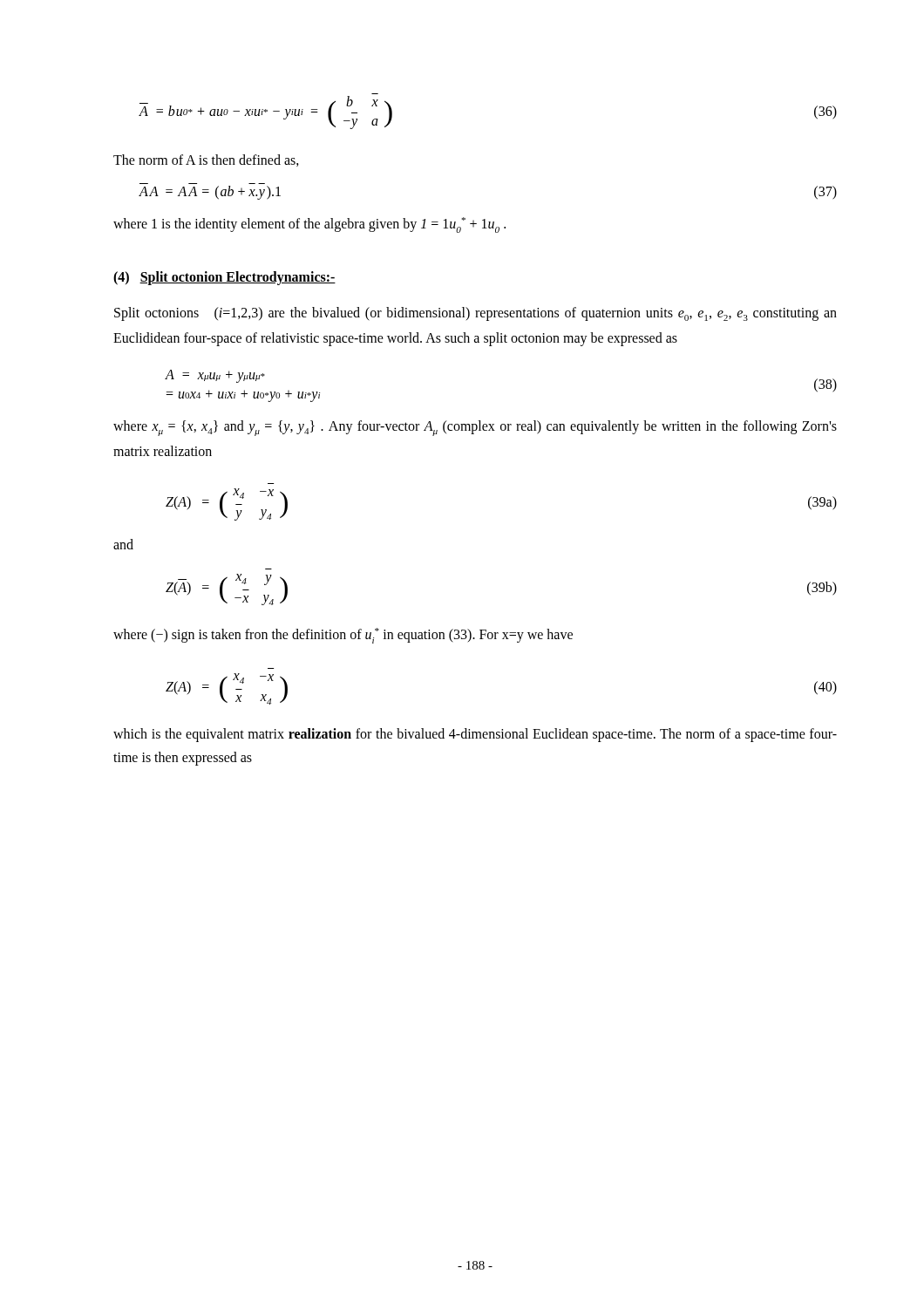Select the text block that reads "The norm of A is then defined"
The image size is (924, 1308).
click(206, 160)
